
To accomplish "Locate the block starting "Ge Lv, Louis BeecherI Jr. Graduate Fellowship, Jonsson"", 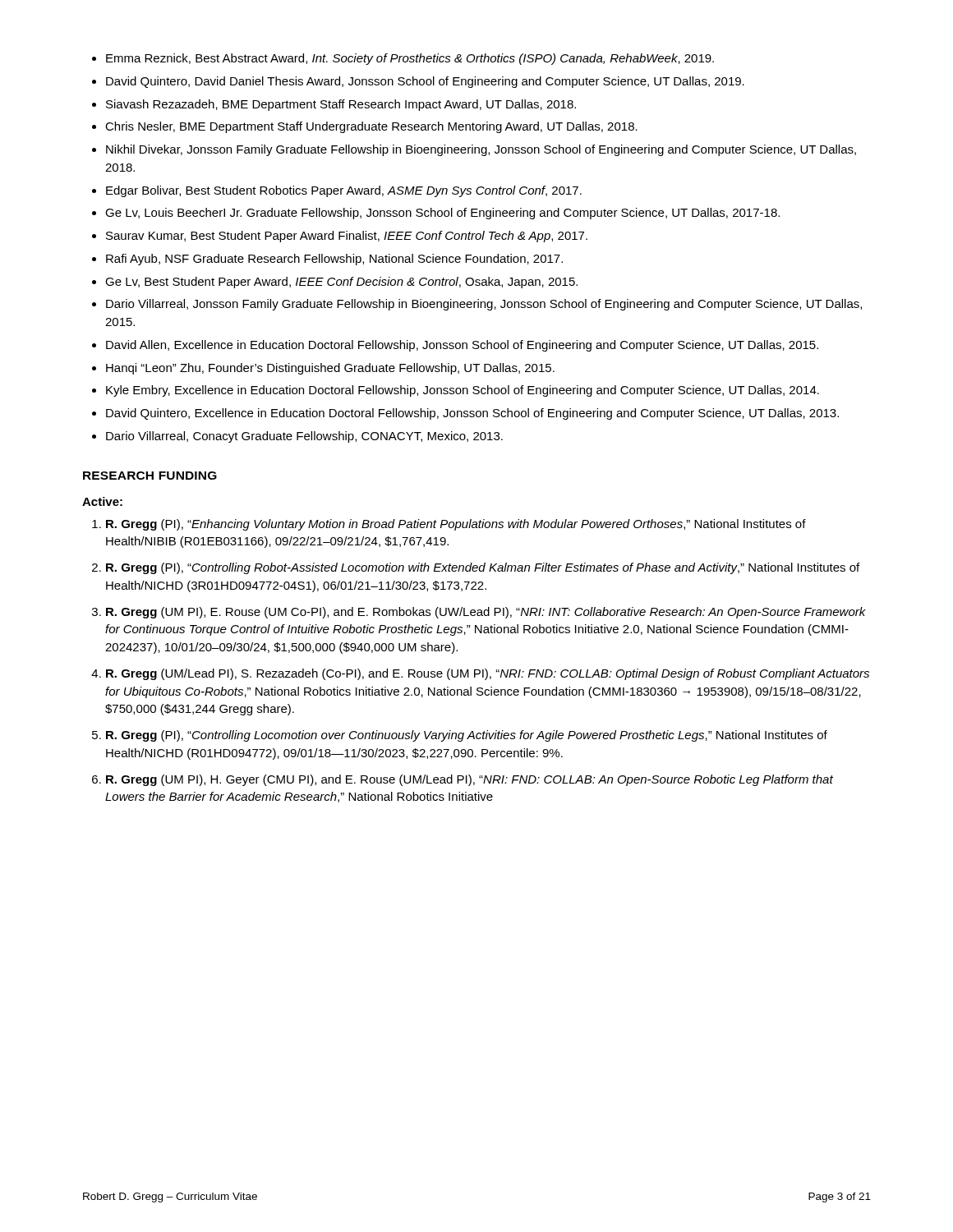I will point(488,213).
